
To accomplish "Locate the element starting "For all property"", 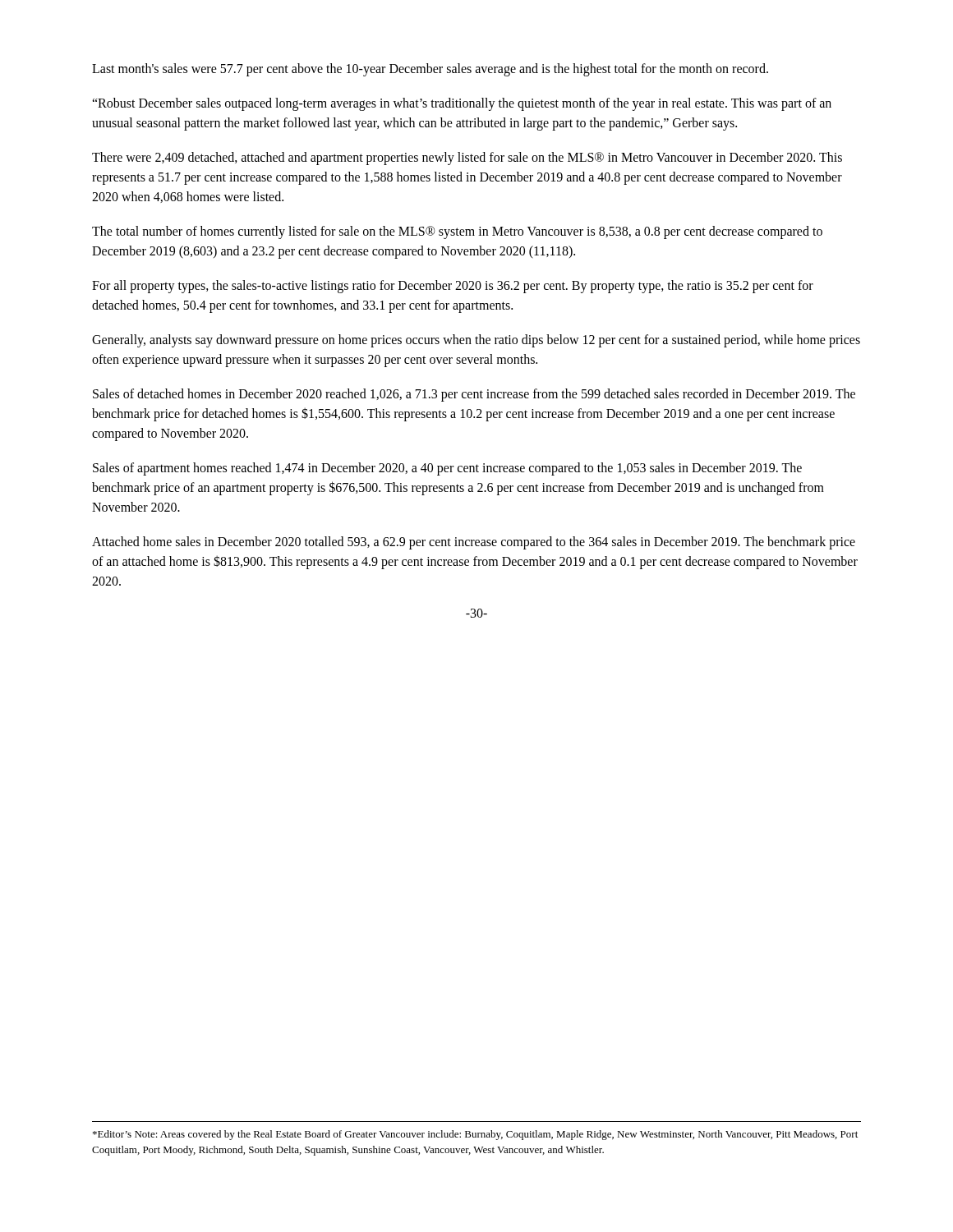I will (452, 295).
